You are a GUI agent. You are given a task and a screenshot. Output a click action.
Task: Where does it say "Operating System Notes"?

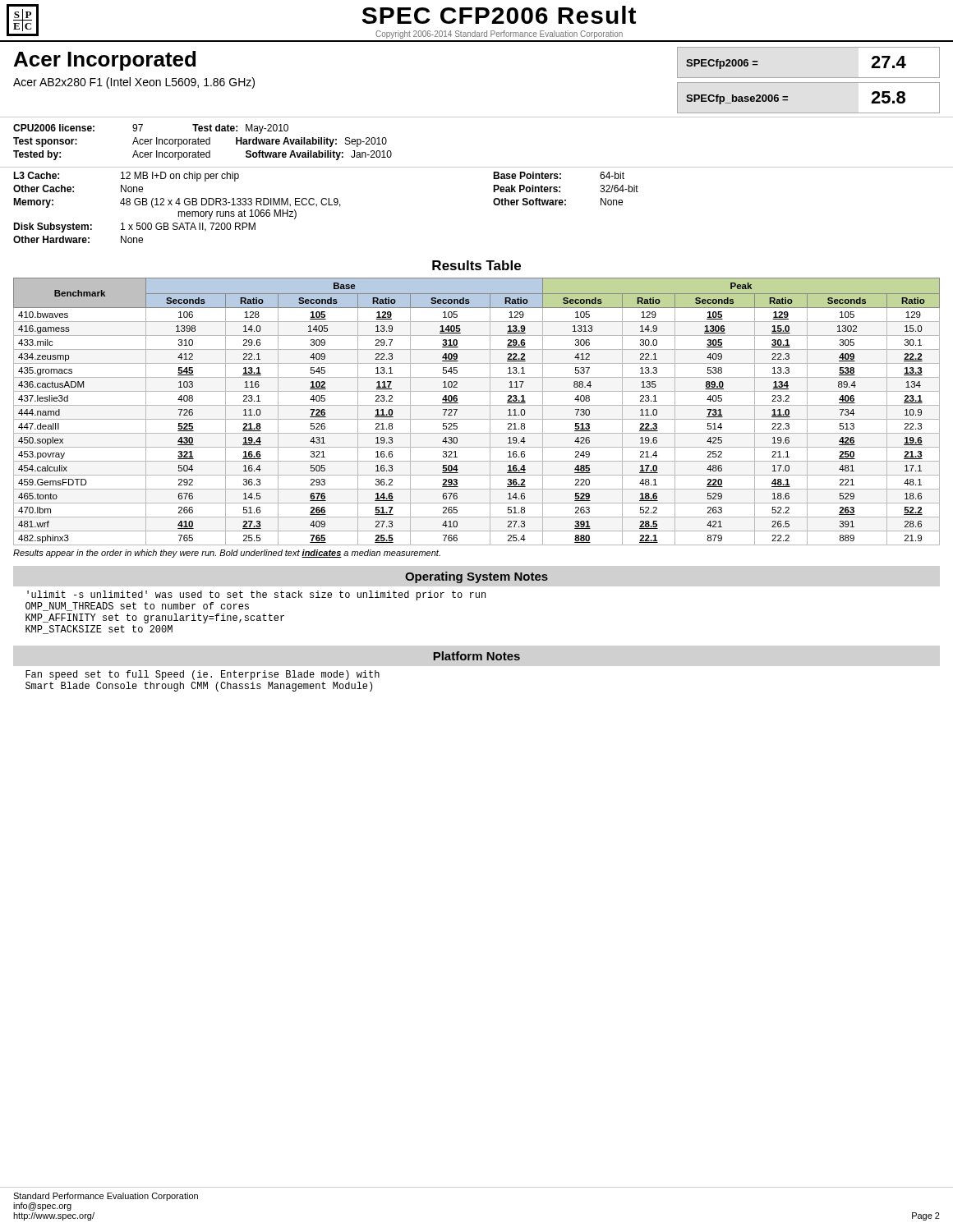(x=476, y=576)
